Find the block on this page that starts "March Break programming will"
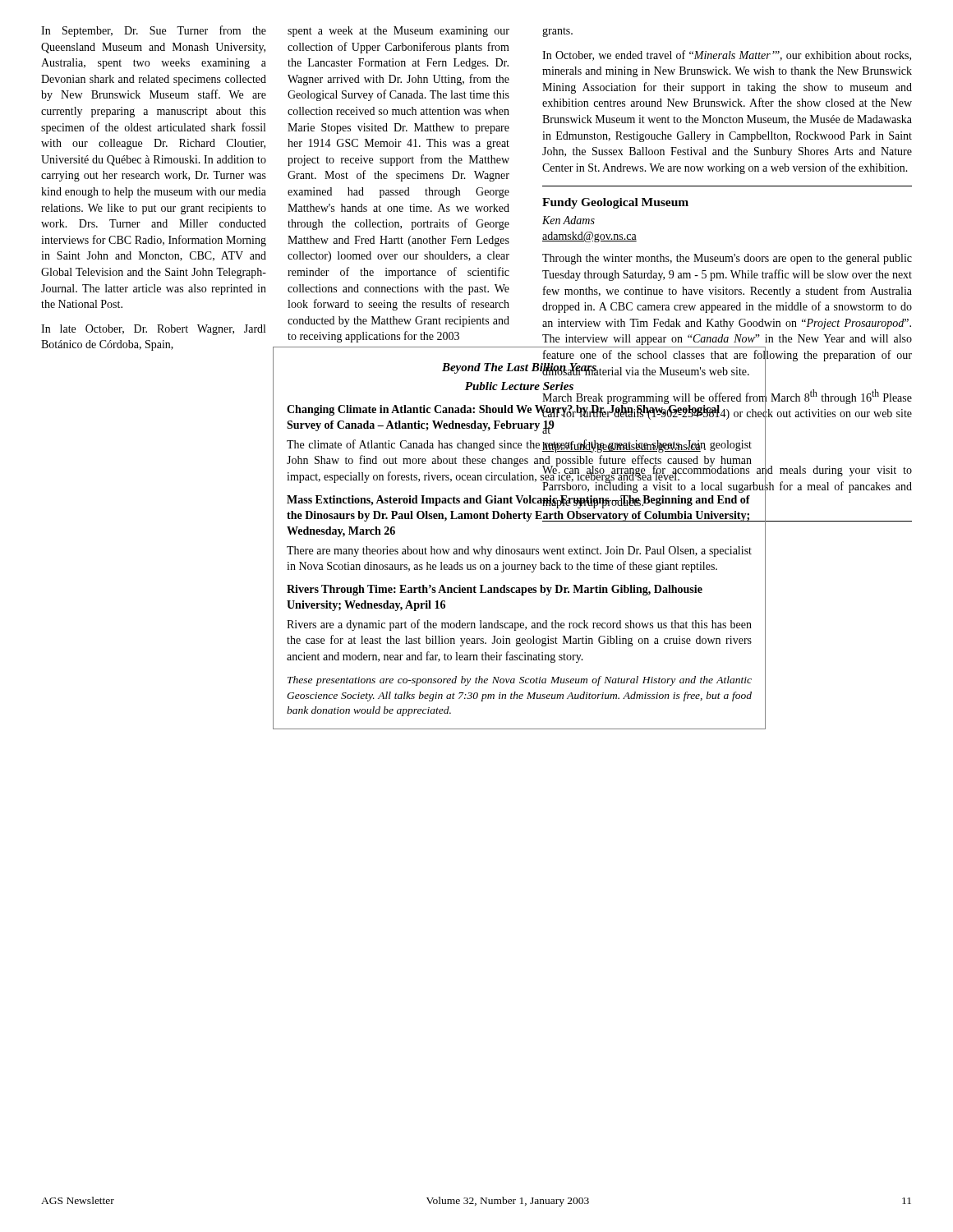Image resolution: width=953 pixels, height=1232 pixels. pos(727,420)
